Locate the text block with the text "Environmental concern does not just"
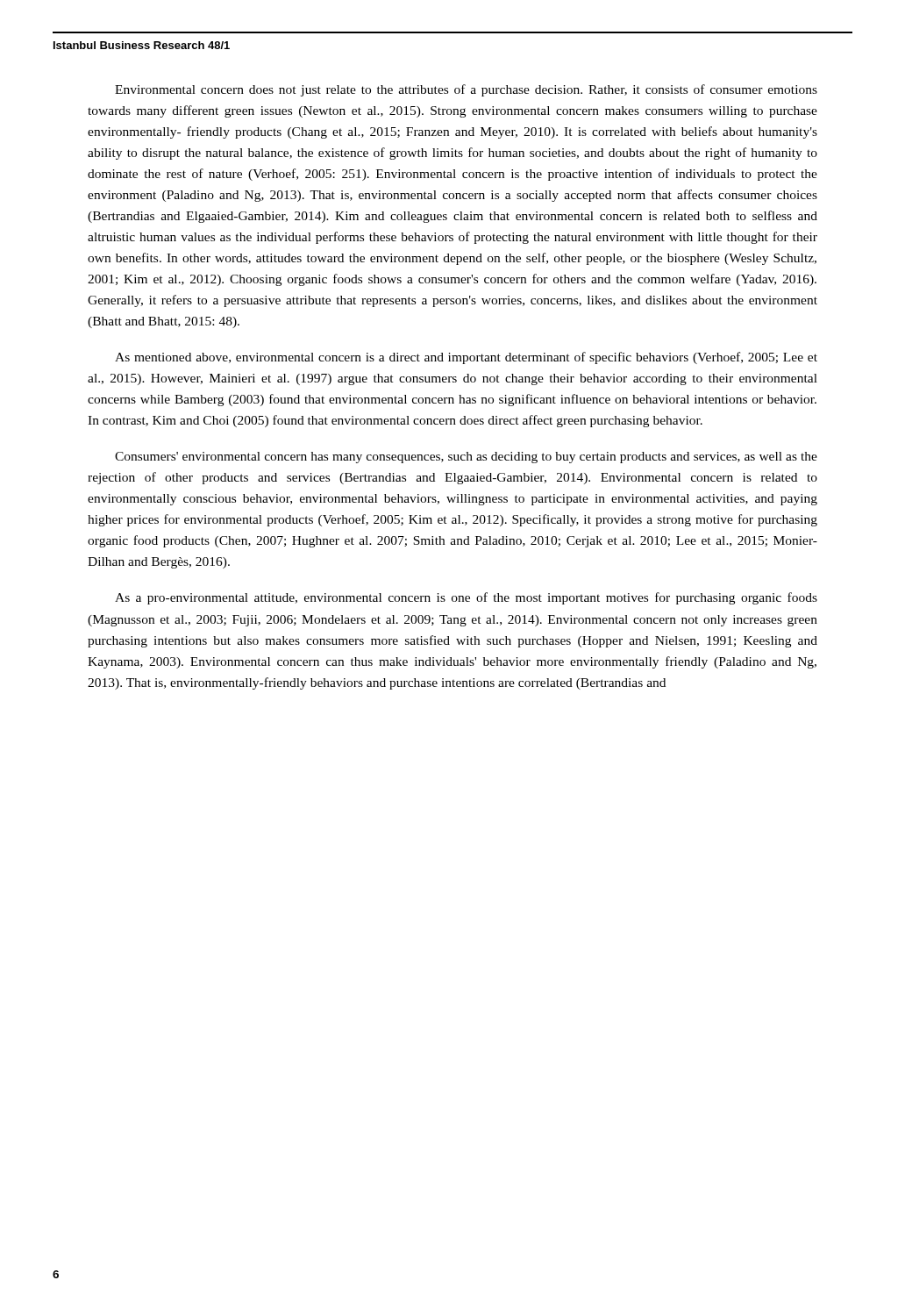This screenshot has height=1316, width=905. pos(452,205)
